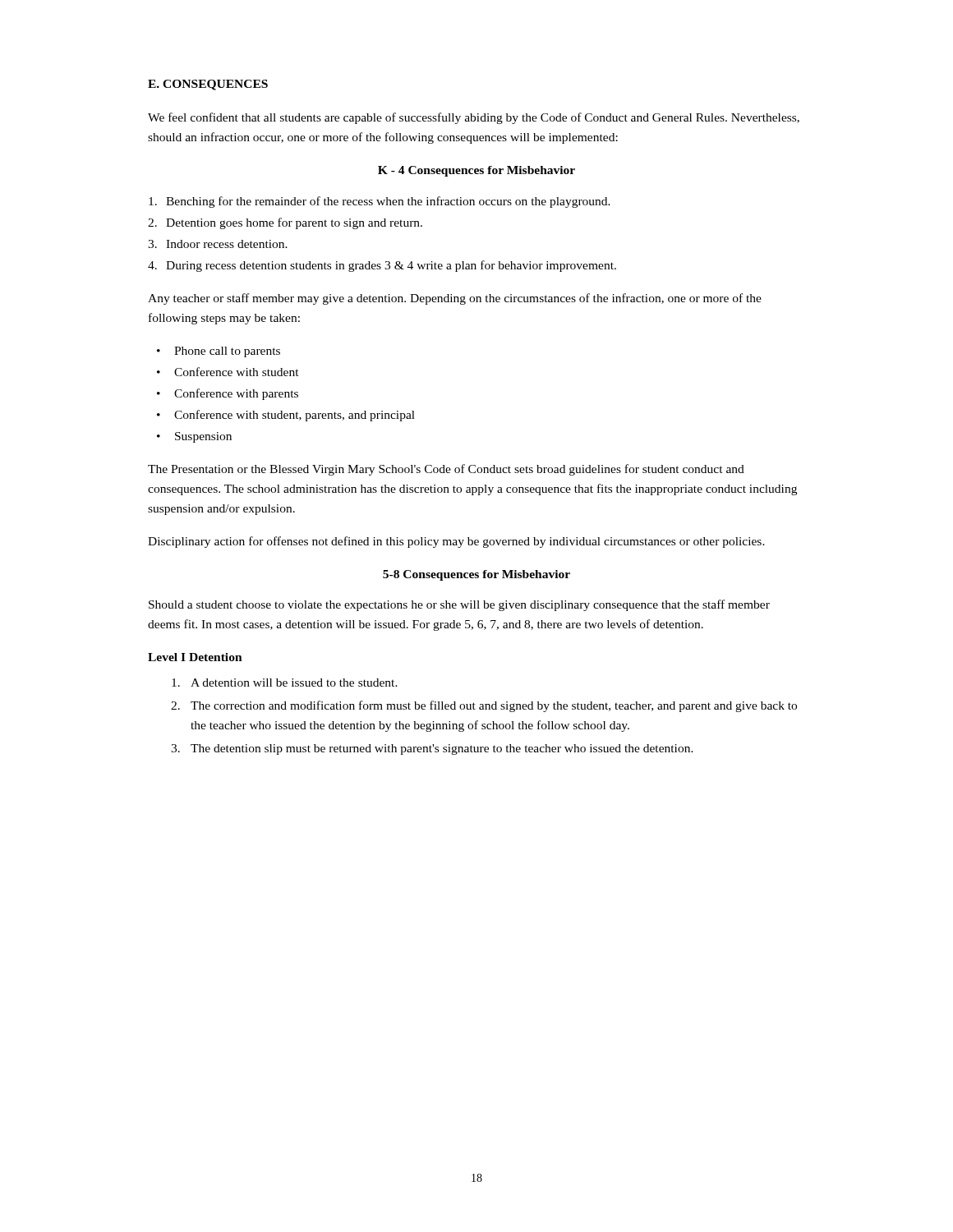
Task: Where is the passage that starts "Benching for the remainder of the"?
Action: click(x=379, y=201)
